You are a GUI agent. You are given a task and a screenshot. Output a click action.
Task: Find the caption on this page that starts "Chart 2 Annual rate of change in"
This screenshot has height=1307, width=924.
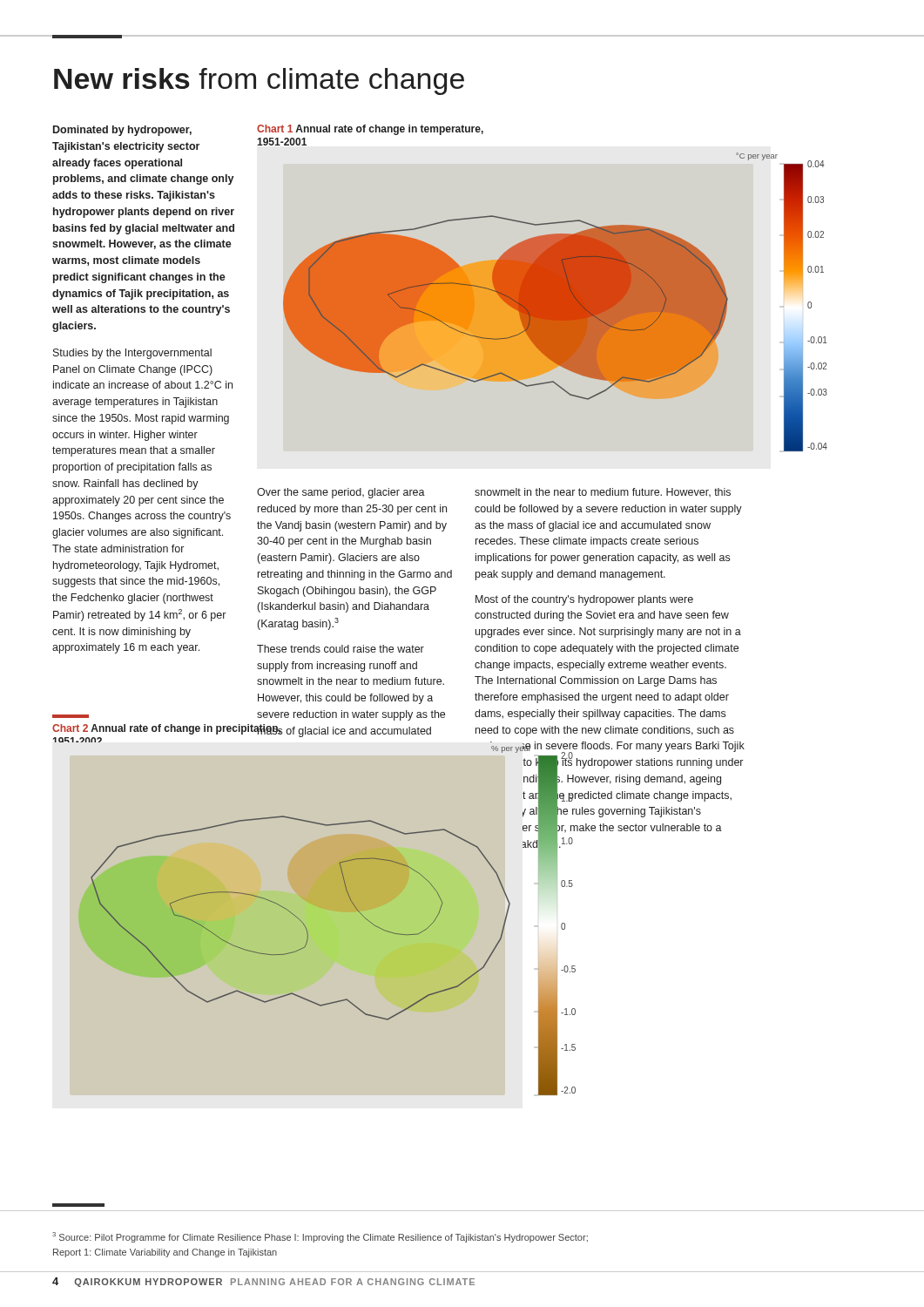tap(240, 731)
